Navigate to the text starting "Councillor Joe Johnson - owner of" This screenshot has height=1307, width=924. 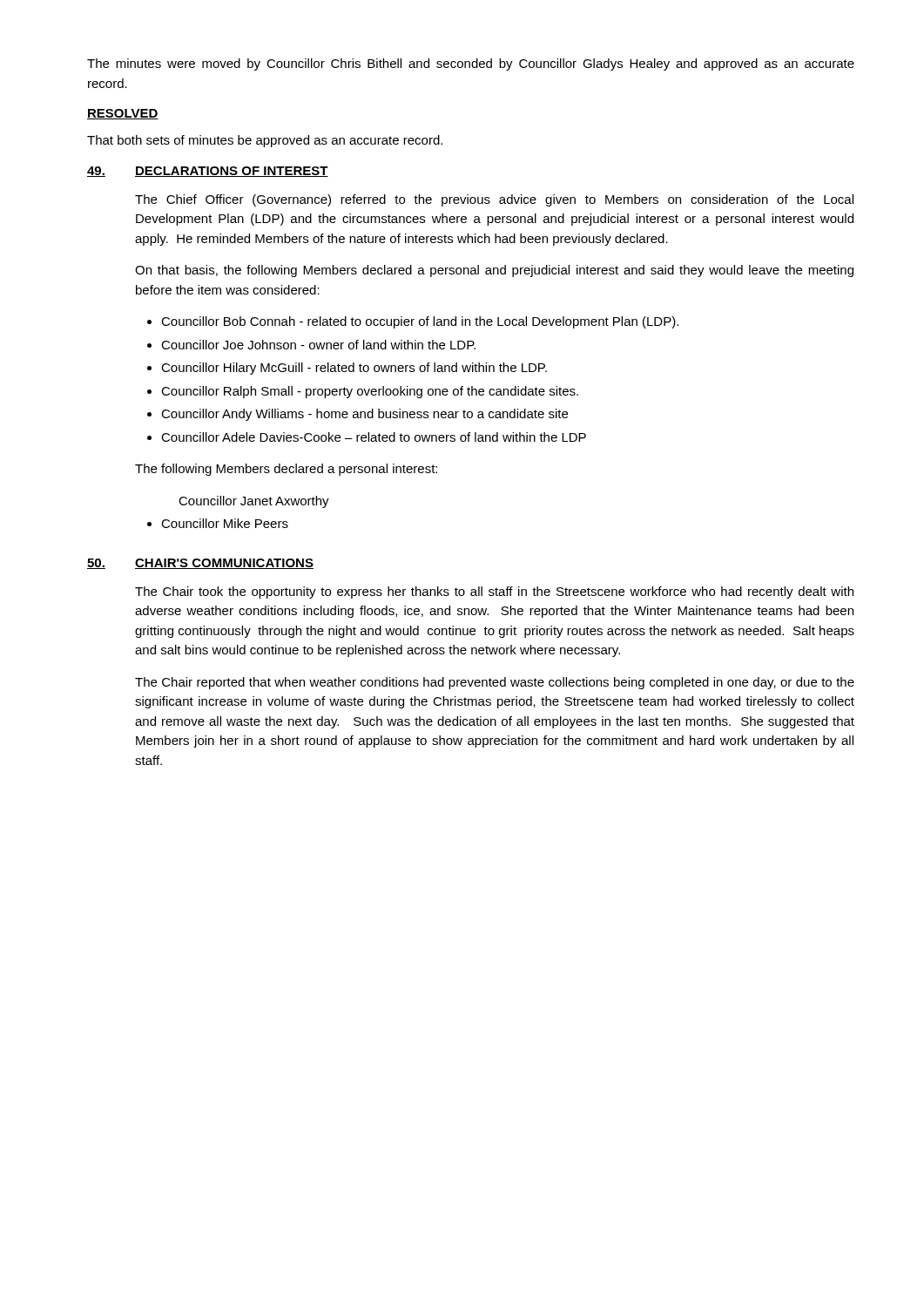pyautogui.click(x=319, y=344)
